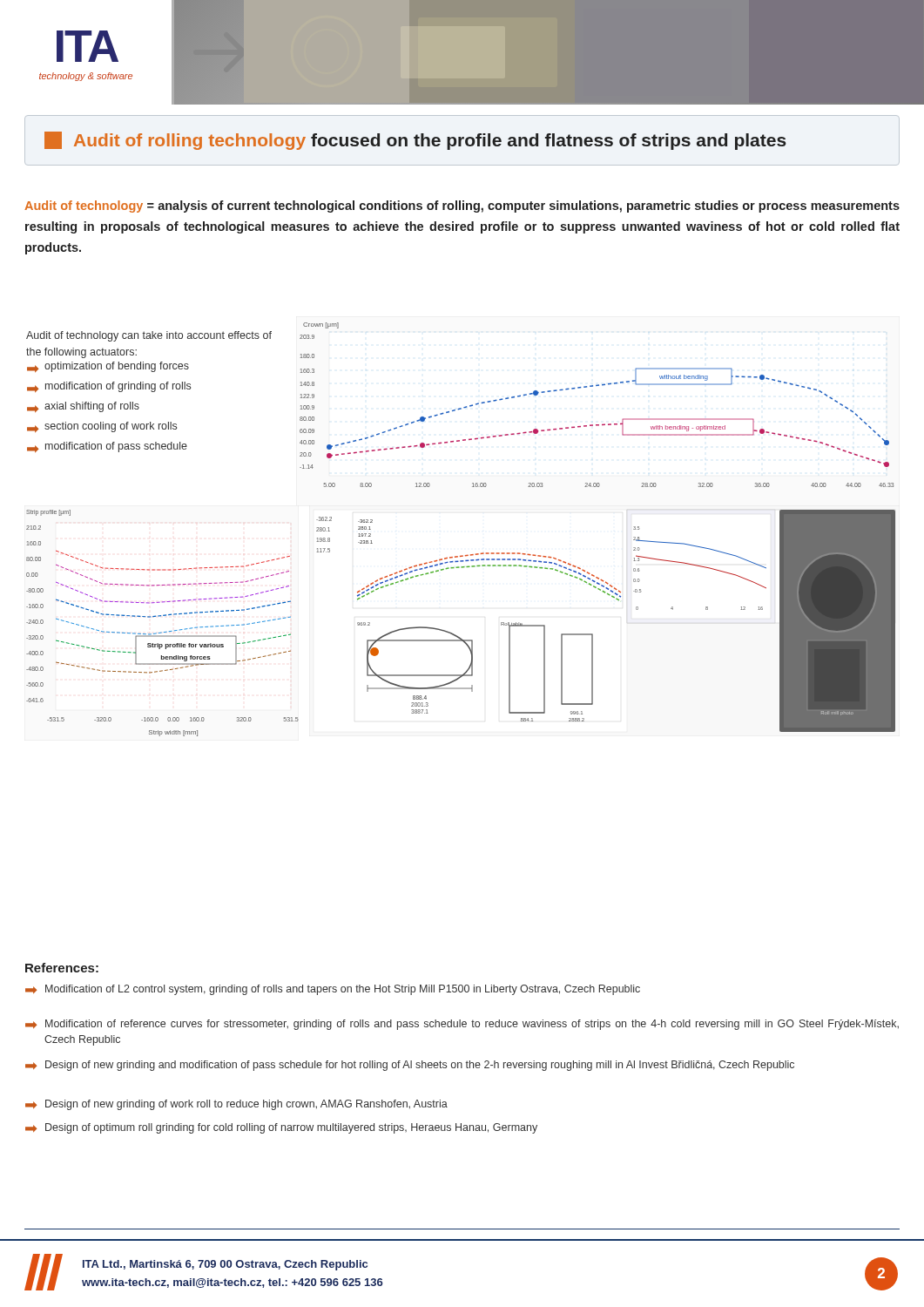Navigate to the passage starting "➡ modification of grinding"
The width and height of the screenshot is (924, 1307).
click(x=109, y=389)
